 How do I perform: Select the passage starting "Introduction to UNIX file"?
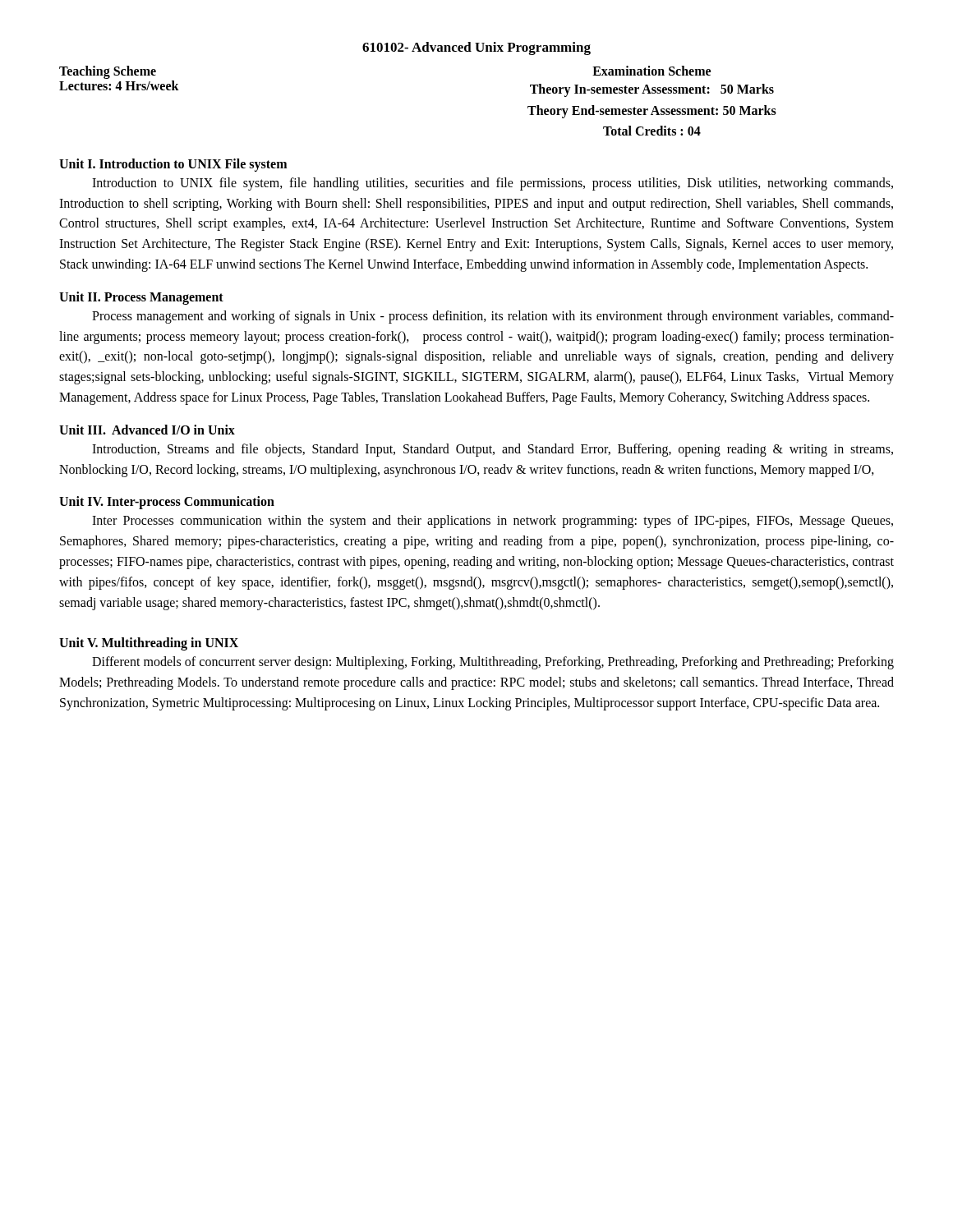pyautogui.click(x=476, y=223)
